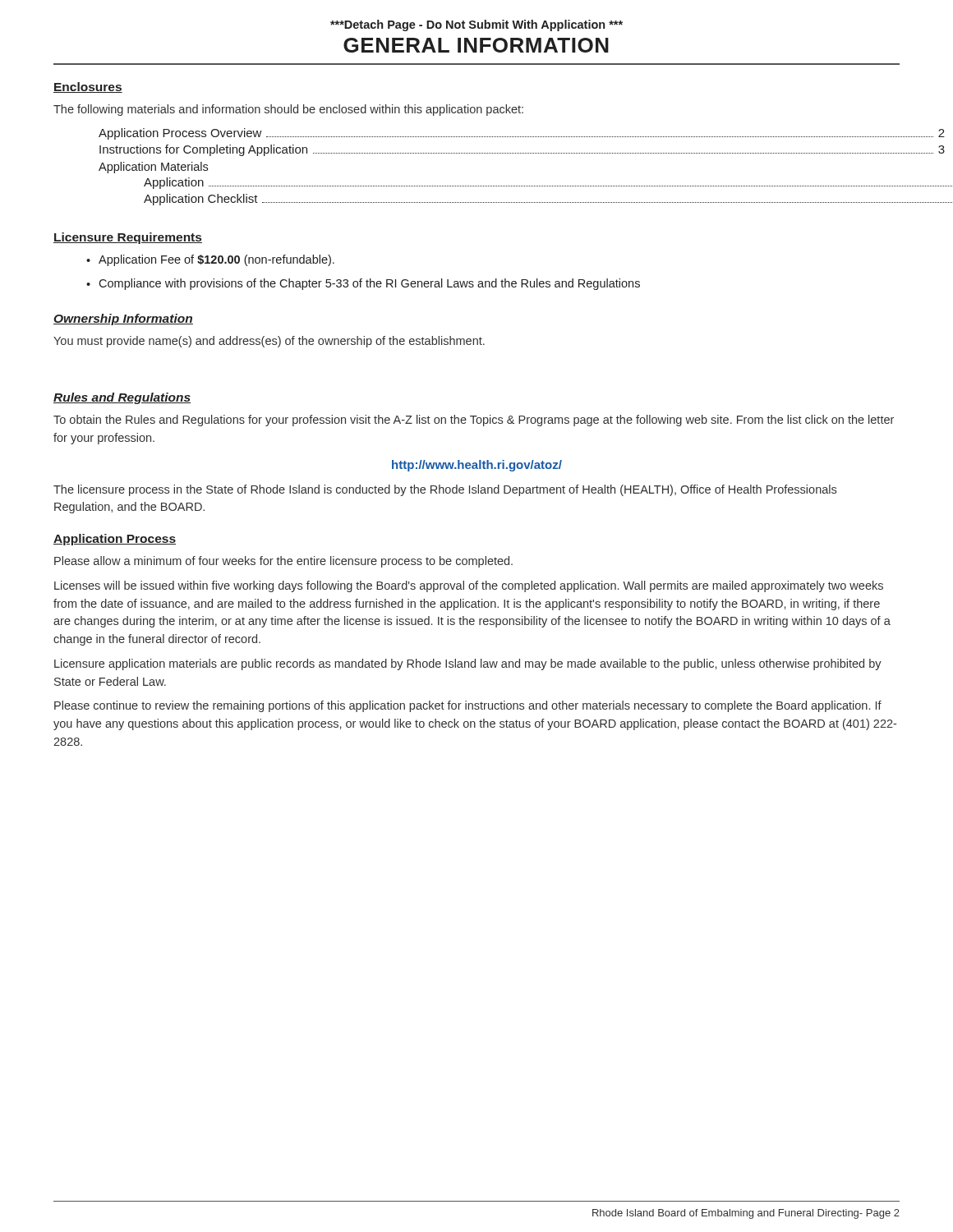Locate the text block starting "• Compliance with provisions of the Chapter"
Viewport: 953px width, 1232px height.
click(363, 284)
